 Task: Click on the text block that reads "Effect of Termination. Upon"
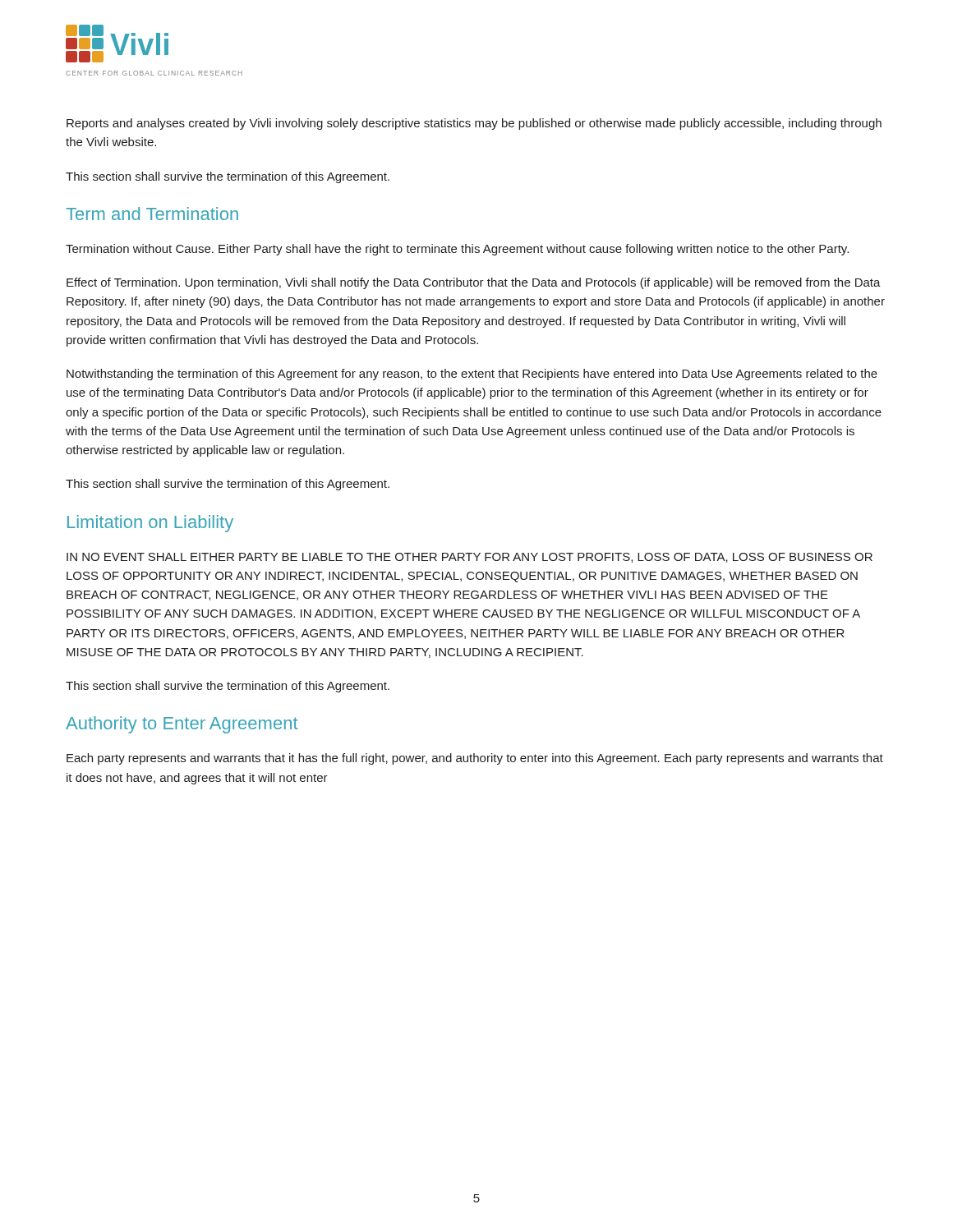475,311
